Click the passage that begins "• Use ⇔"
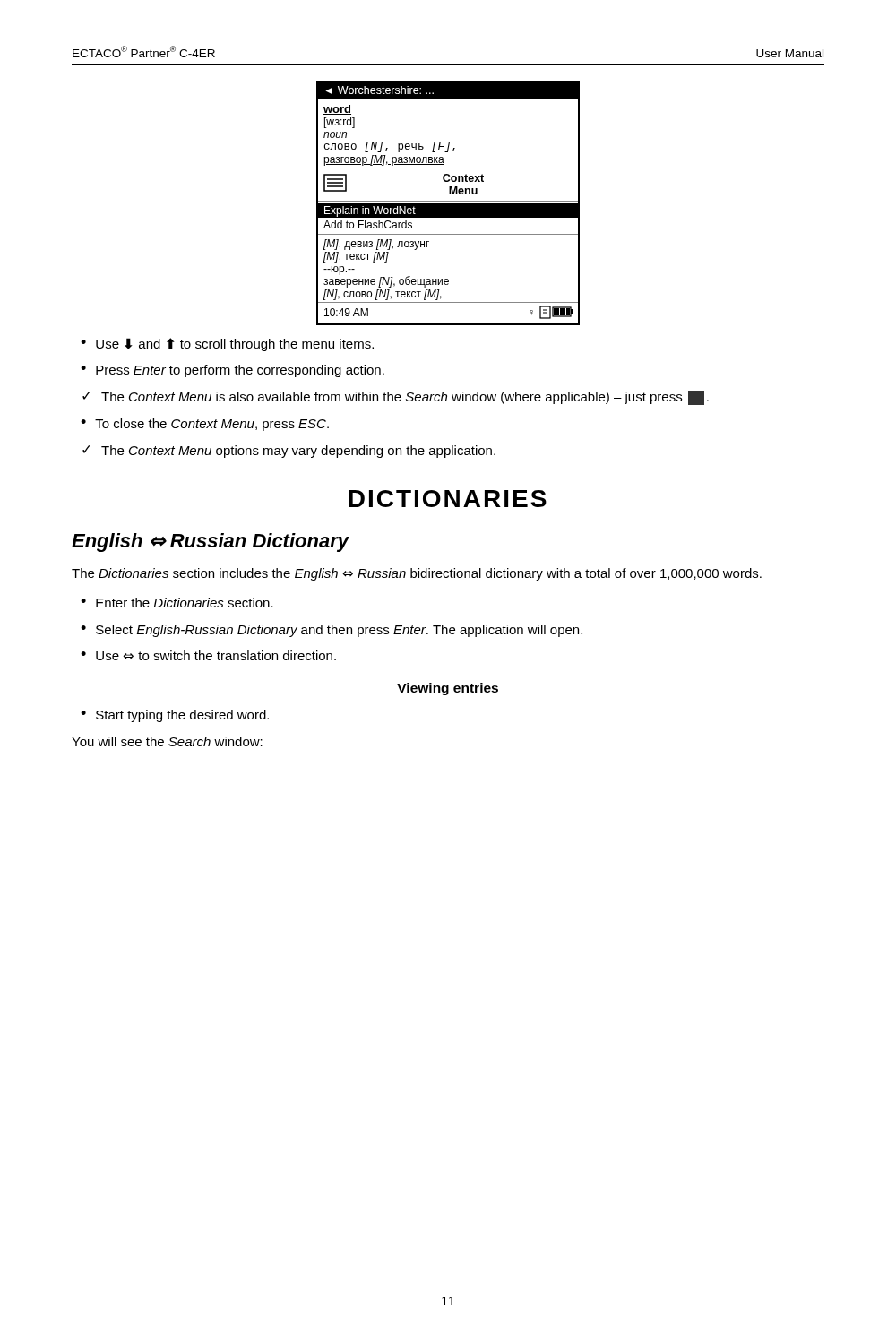This screenshot has height=1344, width=896. pyautogui.click(x=209, y=656)
